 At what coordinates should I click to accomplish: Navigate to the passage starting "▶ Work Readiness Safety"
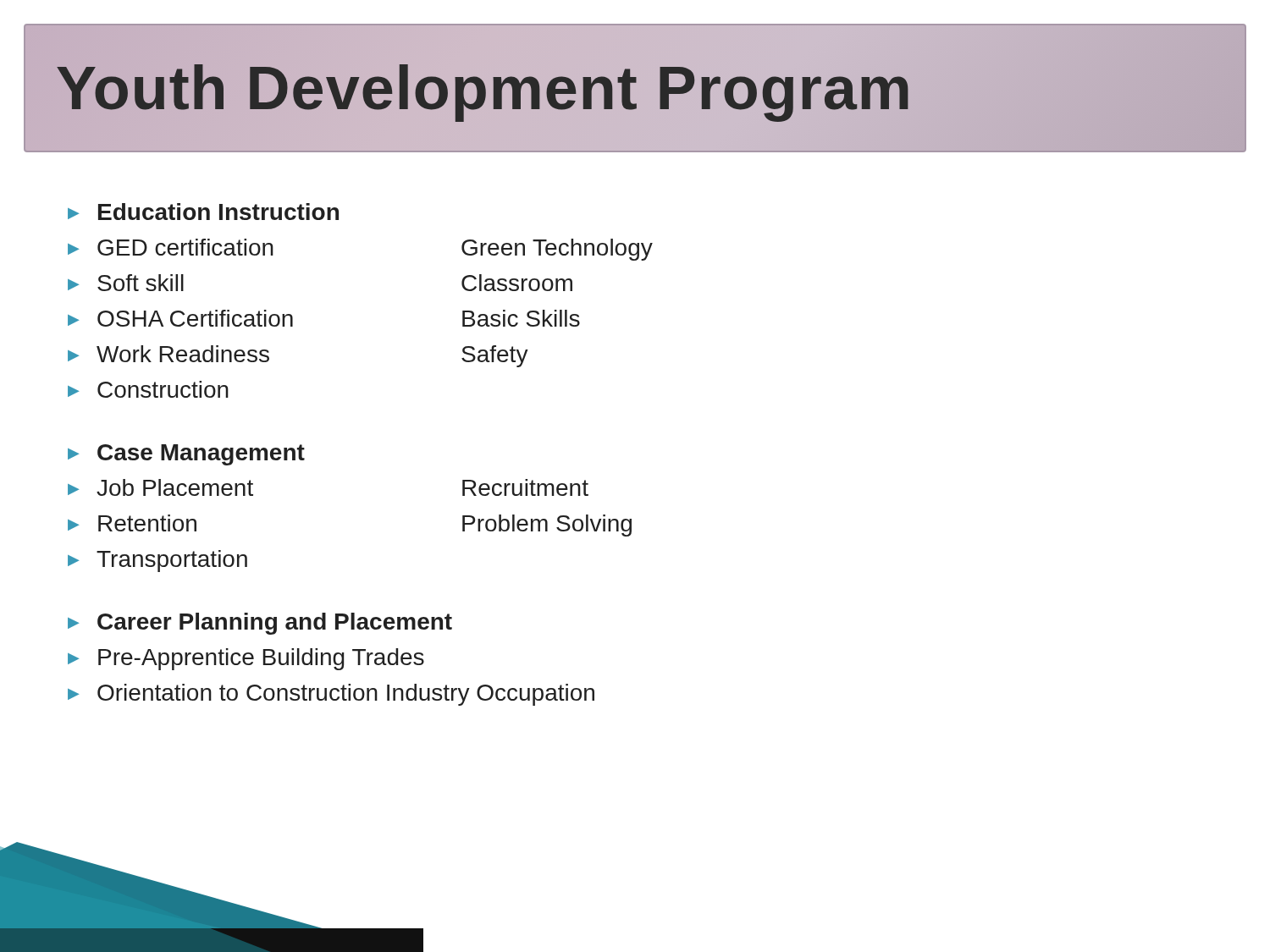pos(167,356)
